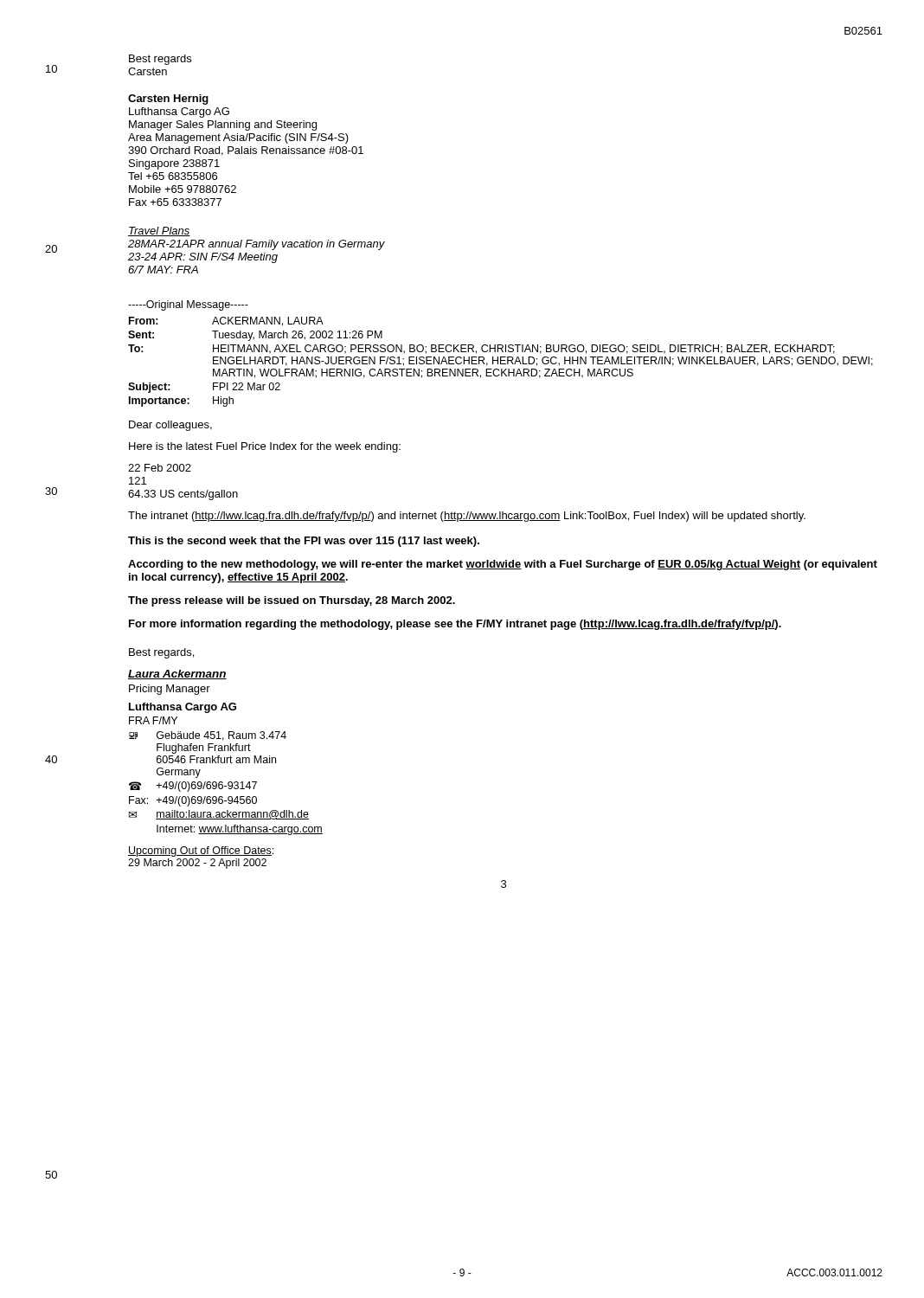Point to "Dear colleagues,"
This screenshot has width=924, height=1298.
(170, 424)
